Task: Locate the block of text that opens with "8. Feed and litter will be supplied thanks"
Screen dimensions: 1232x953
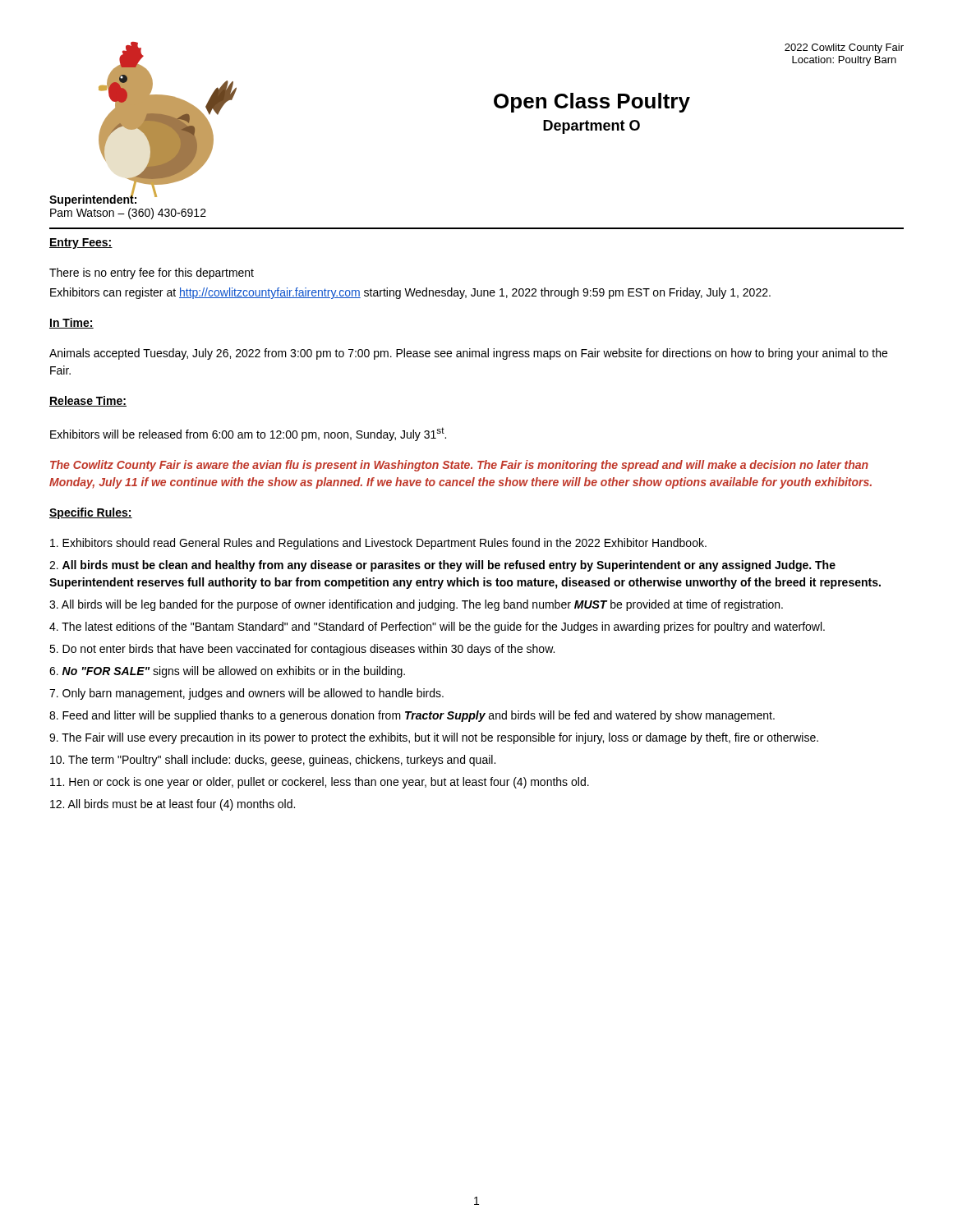Action: [476, 716]
